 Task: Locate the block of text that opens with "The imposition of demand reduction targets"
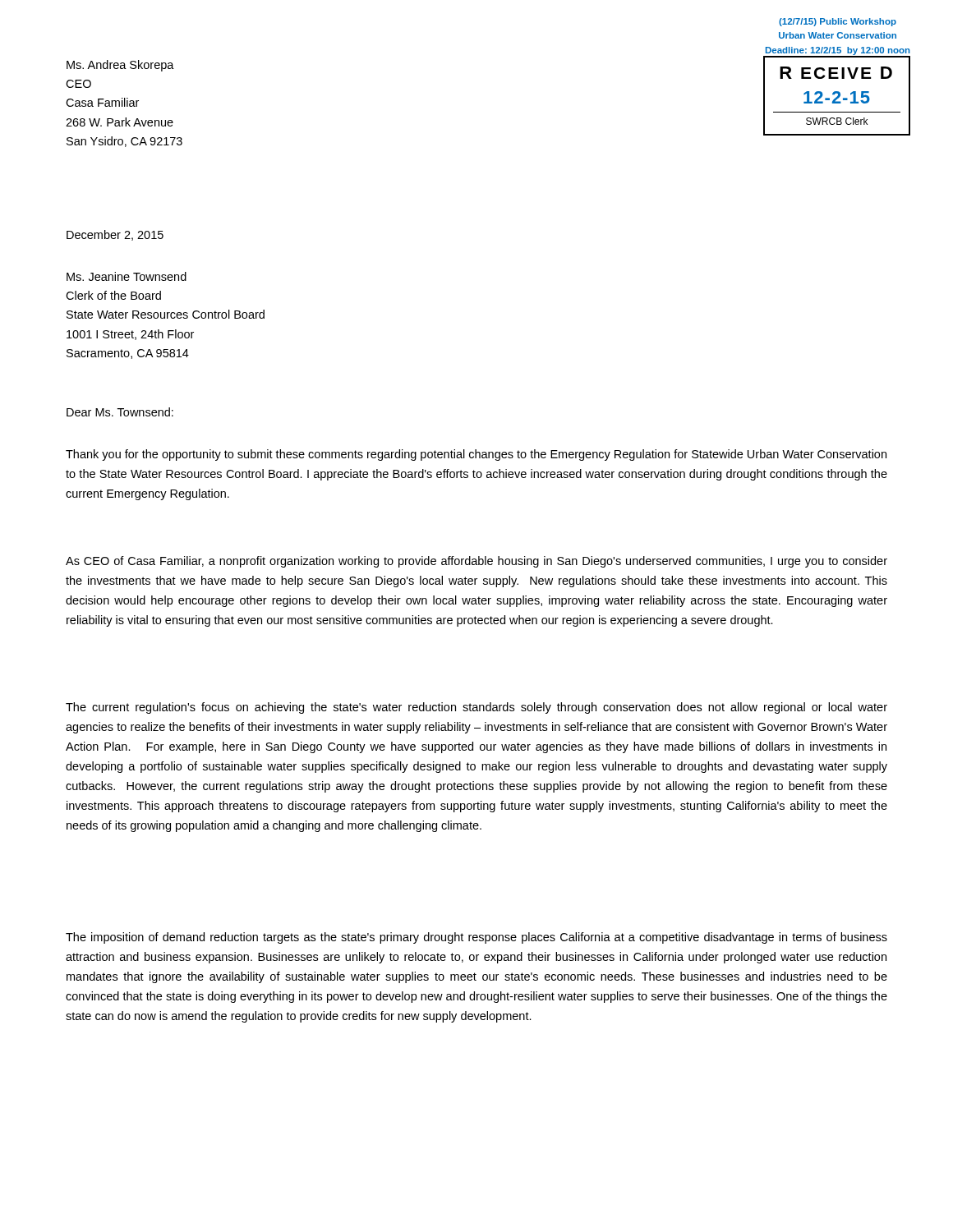click(x=476, y=976)
